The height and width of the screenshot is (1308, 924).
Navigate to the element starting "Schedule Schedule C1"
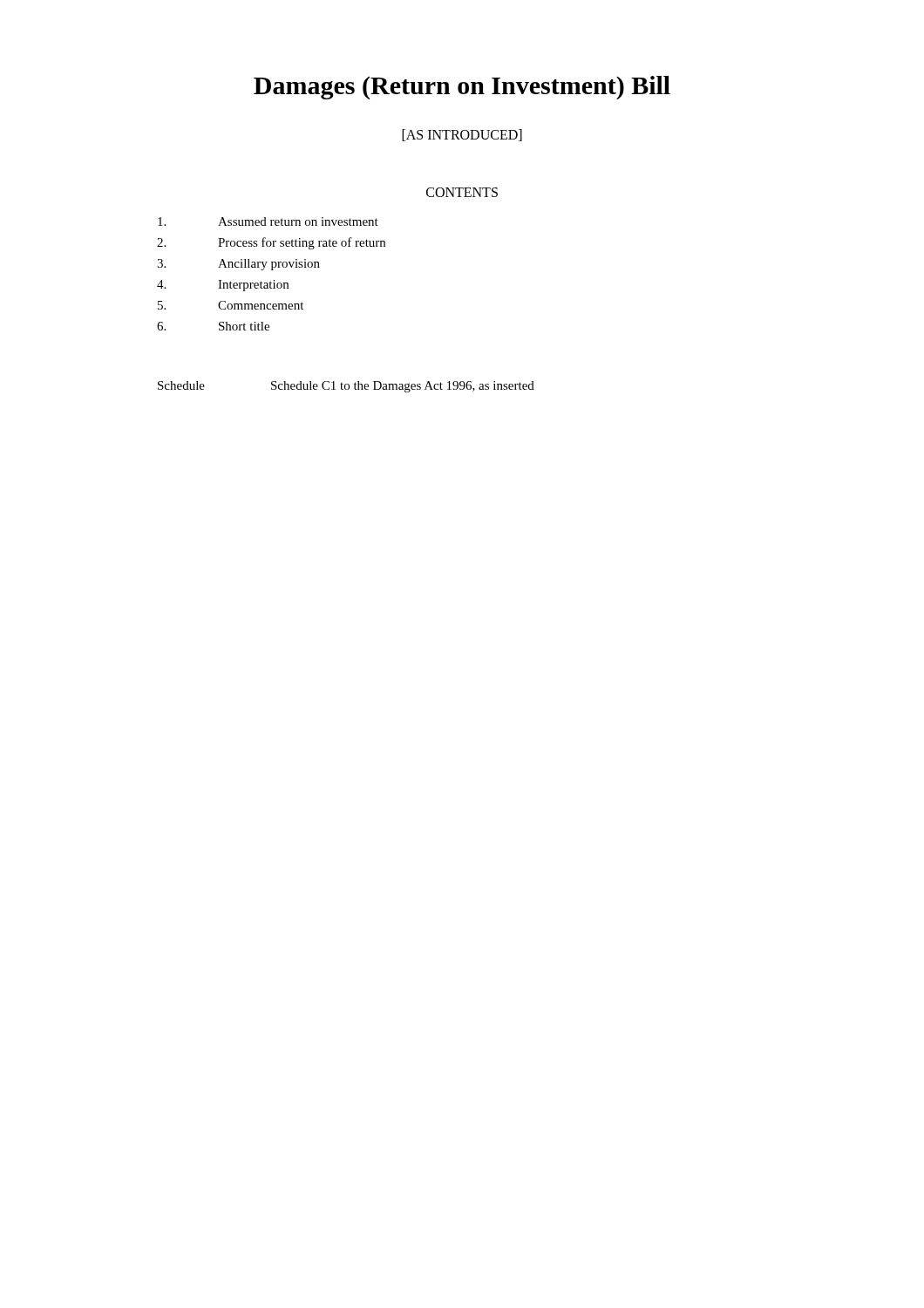coord(488,386)
